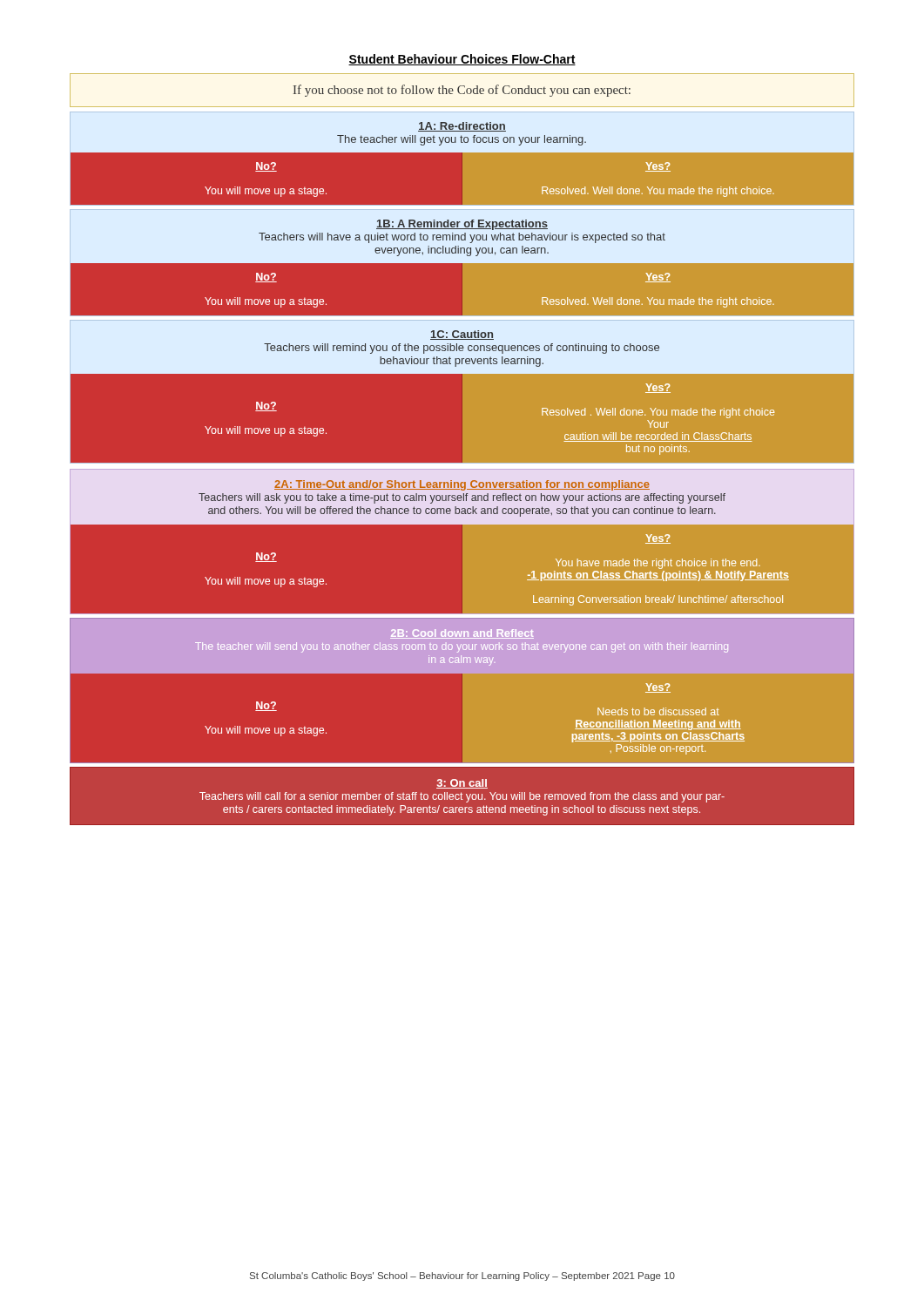This screenshot has height=1307, width=924.
Task: Select the text block that says "Yes?Needs to be discussed at Reconciliation Meeting and"
Action: point(658,718)
